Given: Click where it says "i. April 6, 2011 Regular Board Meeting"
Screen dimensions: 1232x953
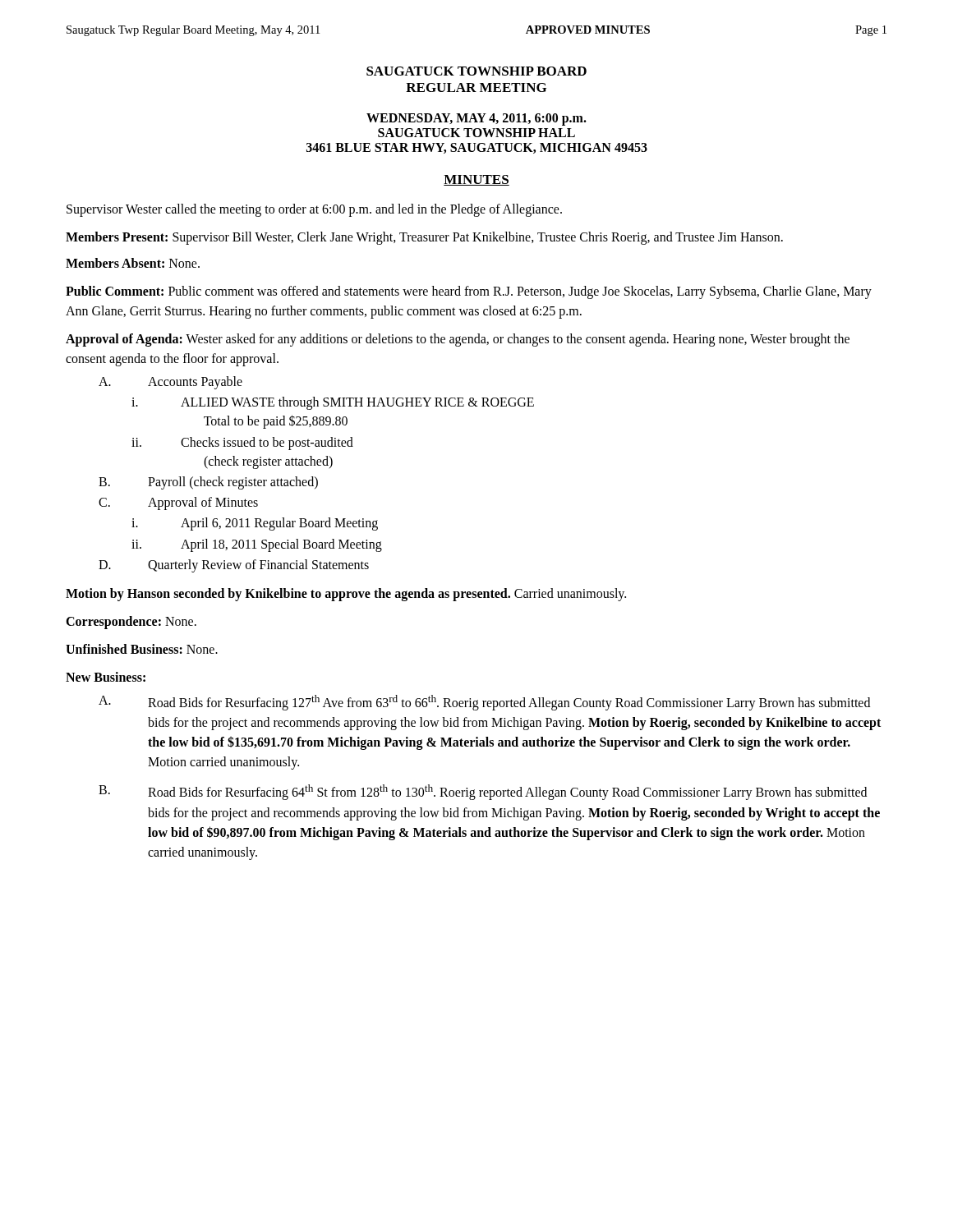Looking at the screenshot, I should pyautogui.click(x=255, y=524).
